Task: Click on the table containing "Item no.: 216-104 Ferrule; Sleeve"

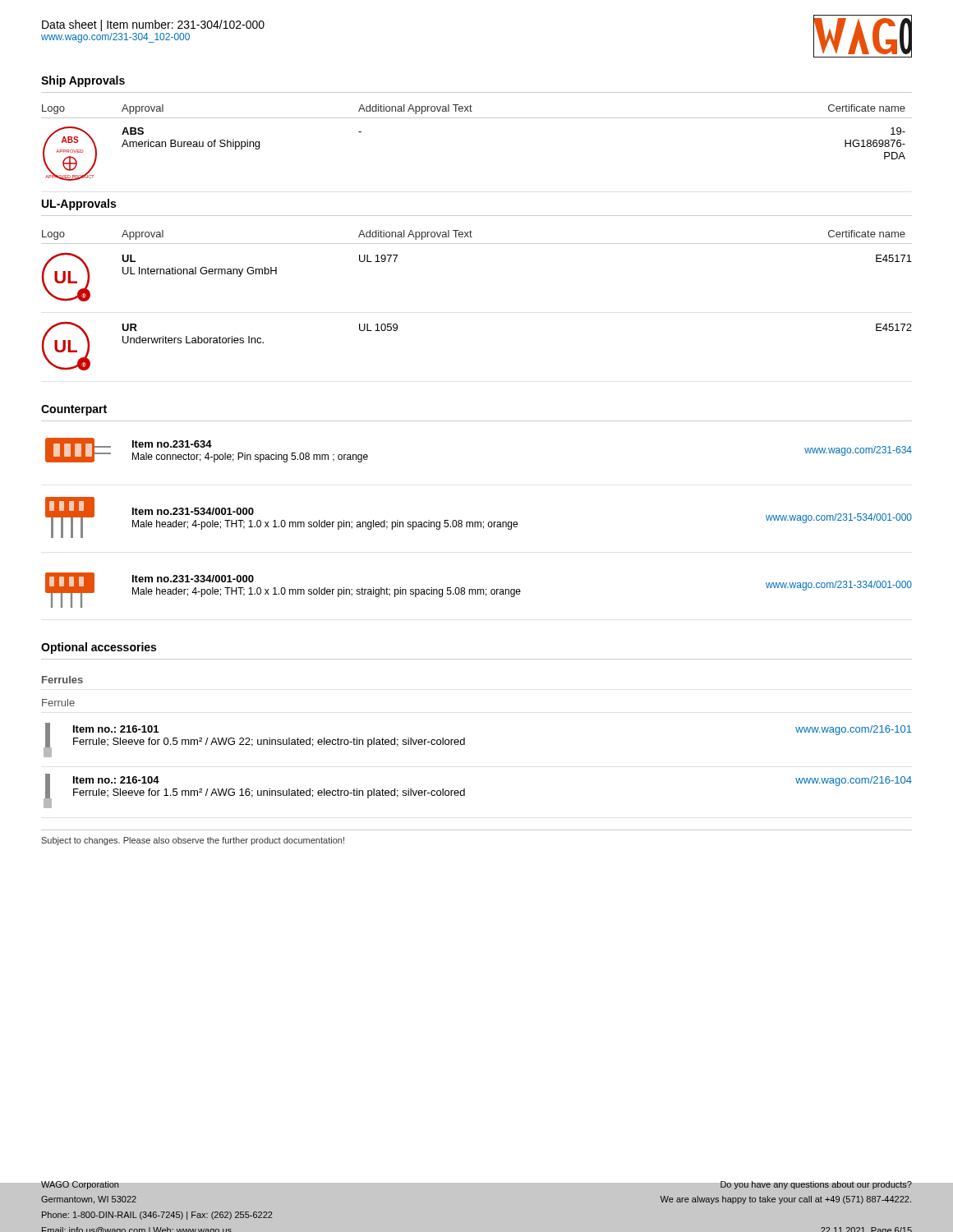Action: pyautogui.click(x=476, y=767)
